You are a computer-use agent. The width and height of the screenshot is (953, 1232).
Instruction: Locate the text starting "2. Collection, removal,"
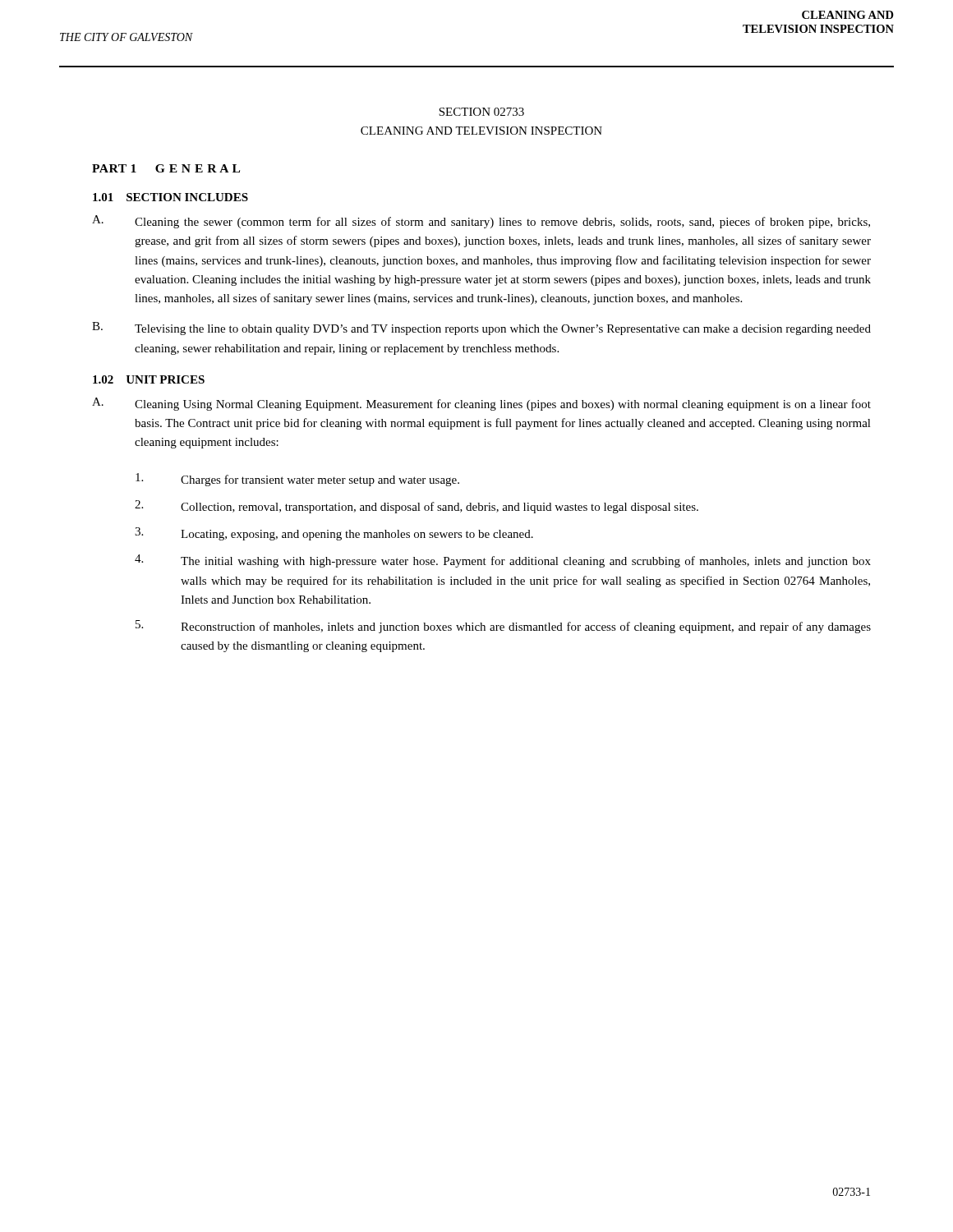(503, 507)
